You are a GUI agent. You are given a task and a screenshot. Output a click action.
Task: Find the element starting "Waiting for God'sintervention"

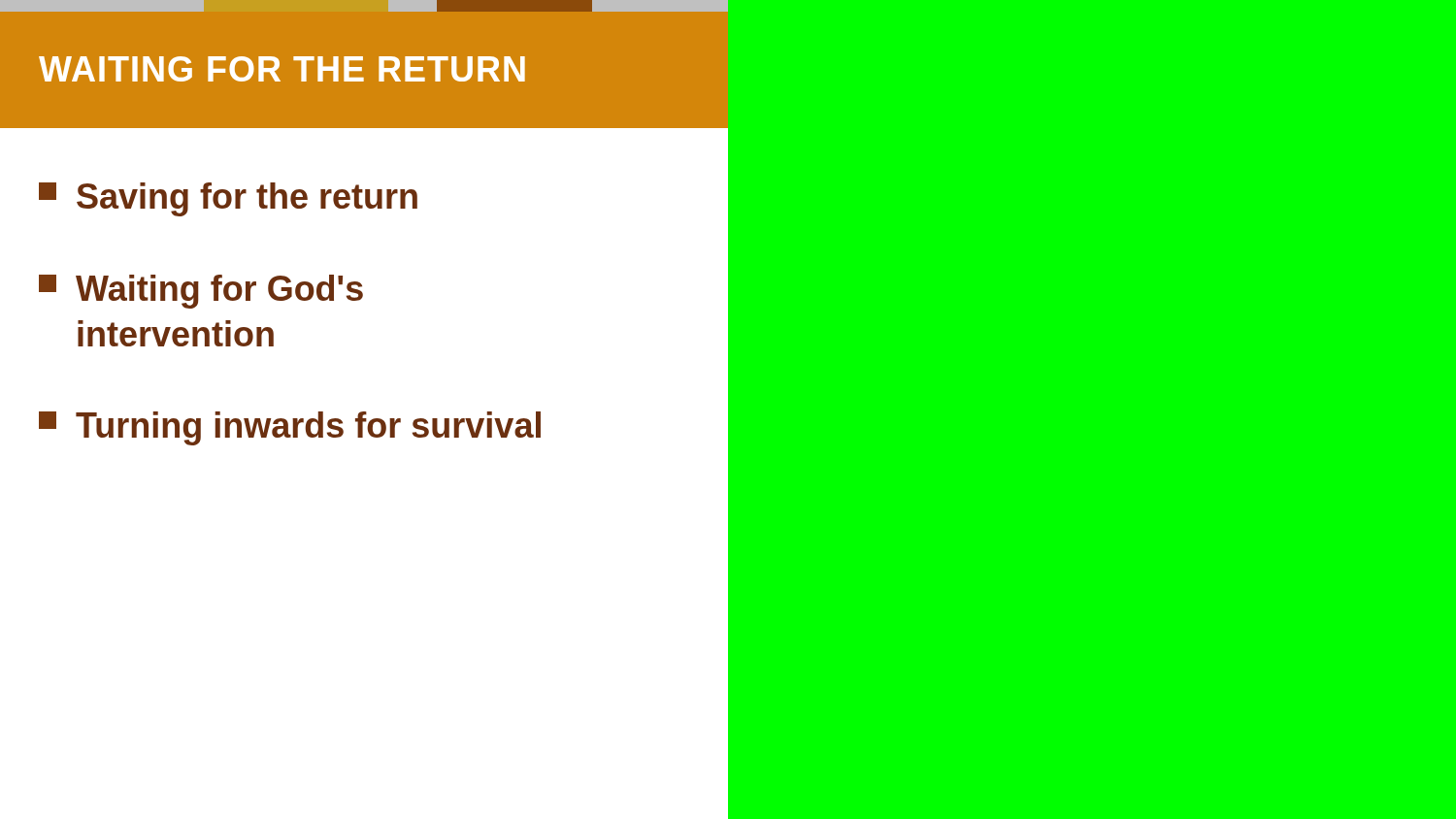tap(202, 312)
